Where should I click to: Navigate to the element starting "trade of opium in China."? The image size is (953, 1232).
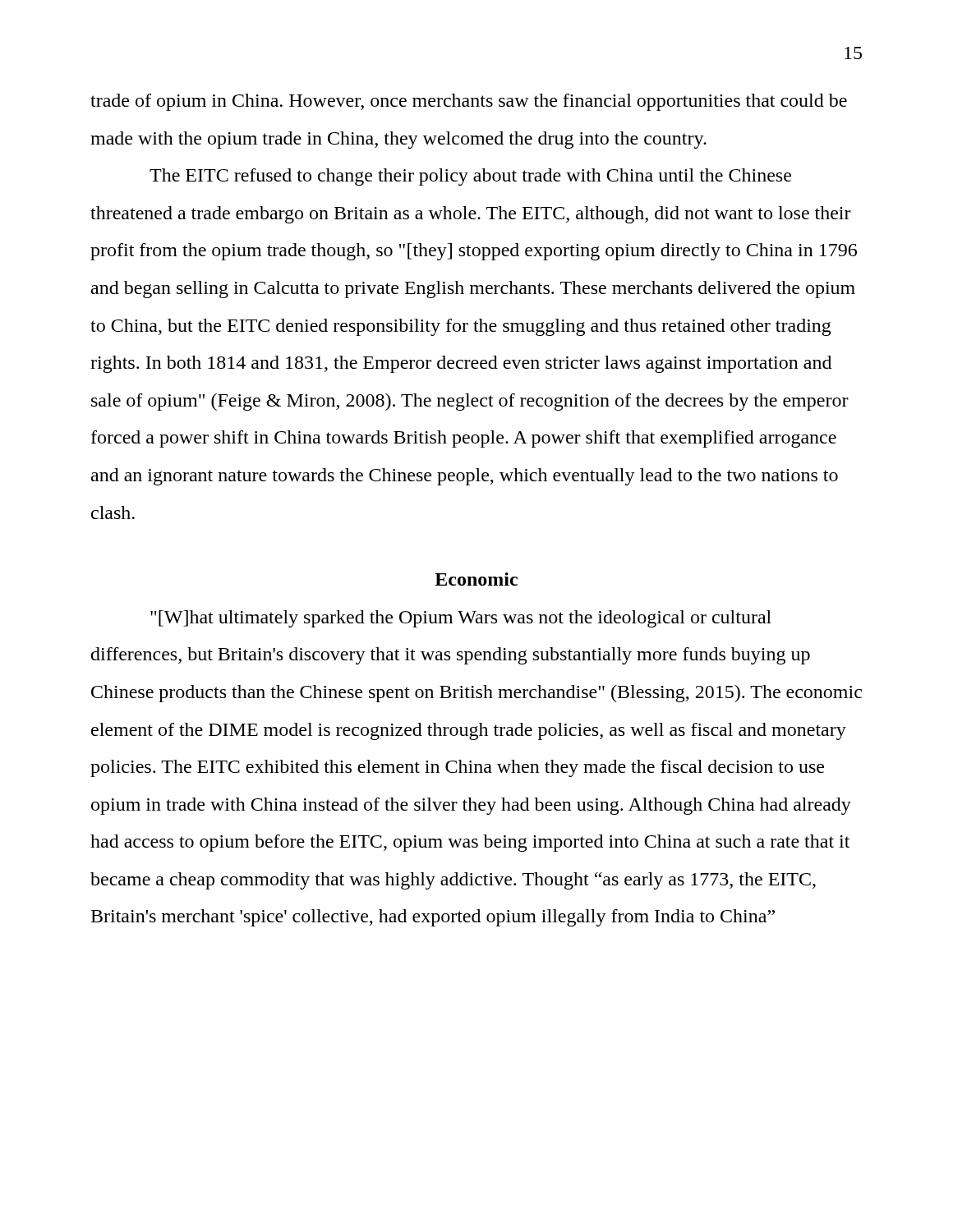[x=469, y=102]
